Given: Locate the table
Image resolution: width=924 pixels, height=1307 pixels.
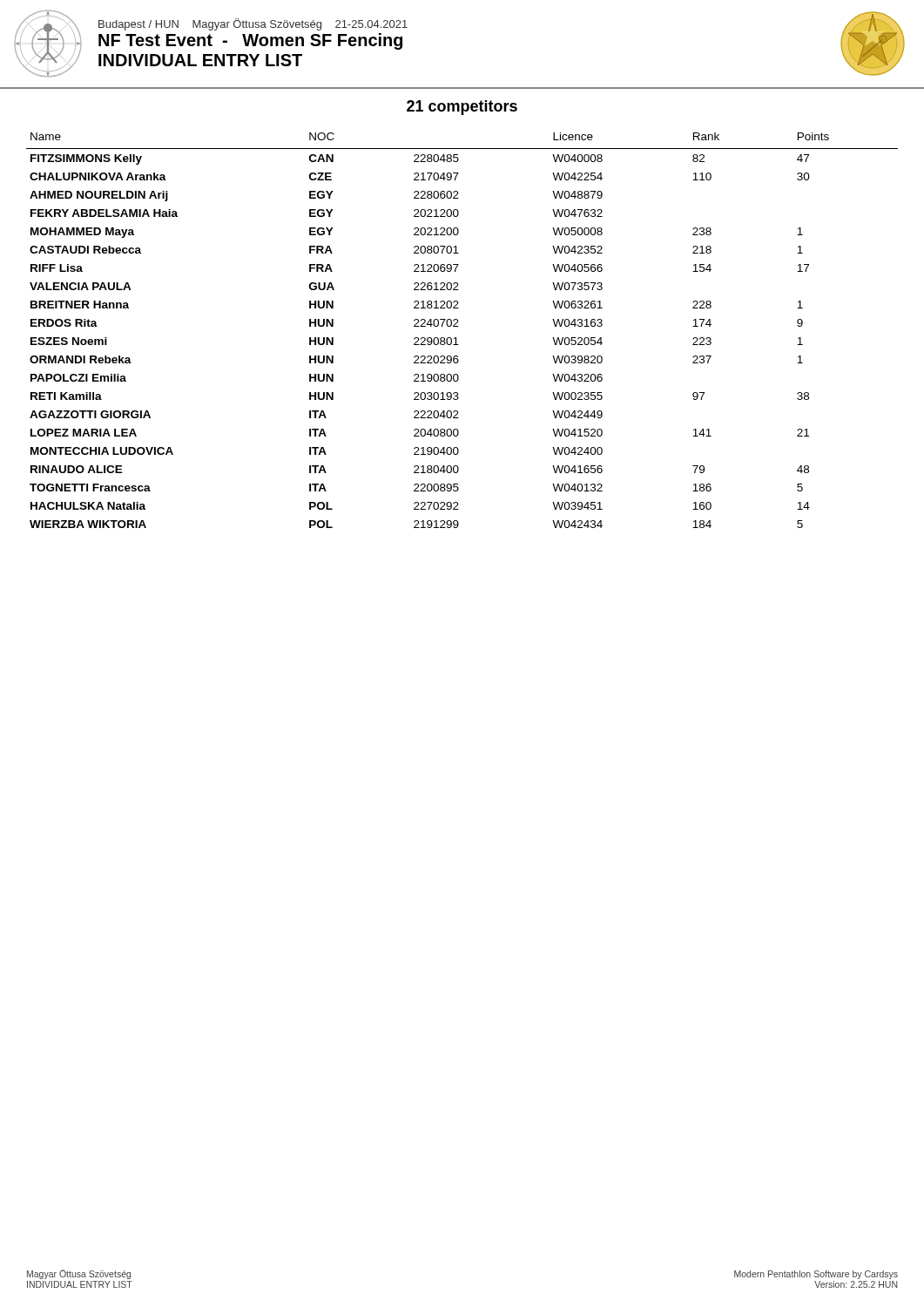Looking at the screenshot, I should (x=462, y=330).
